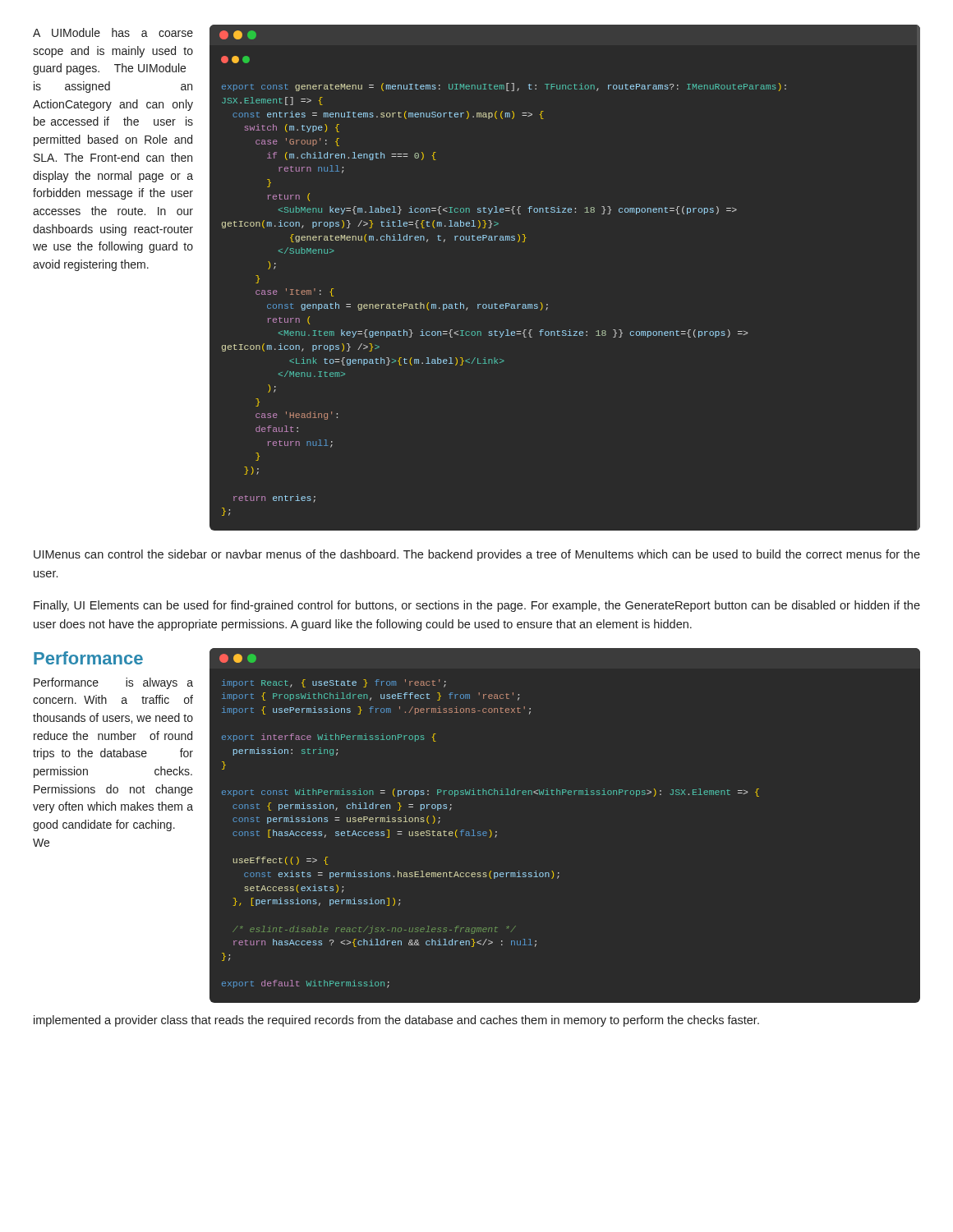Select the text block with the text "Finally, UI Elements can be"
Viewport: 953px width, 1232px height.
pyautogui.click(x=476, y=615)
